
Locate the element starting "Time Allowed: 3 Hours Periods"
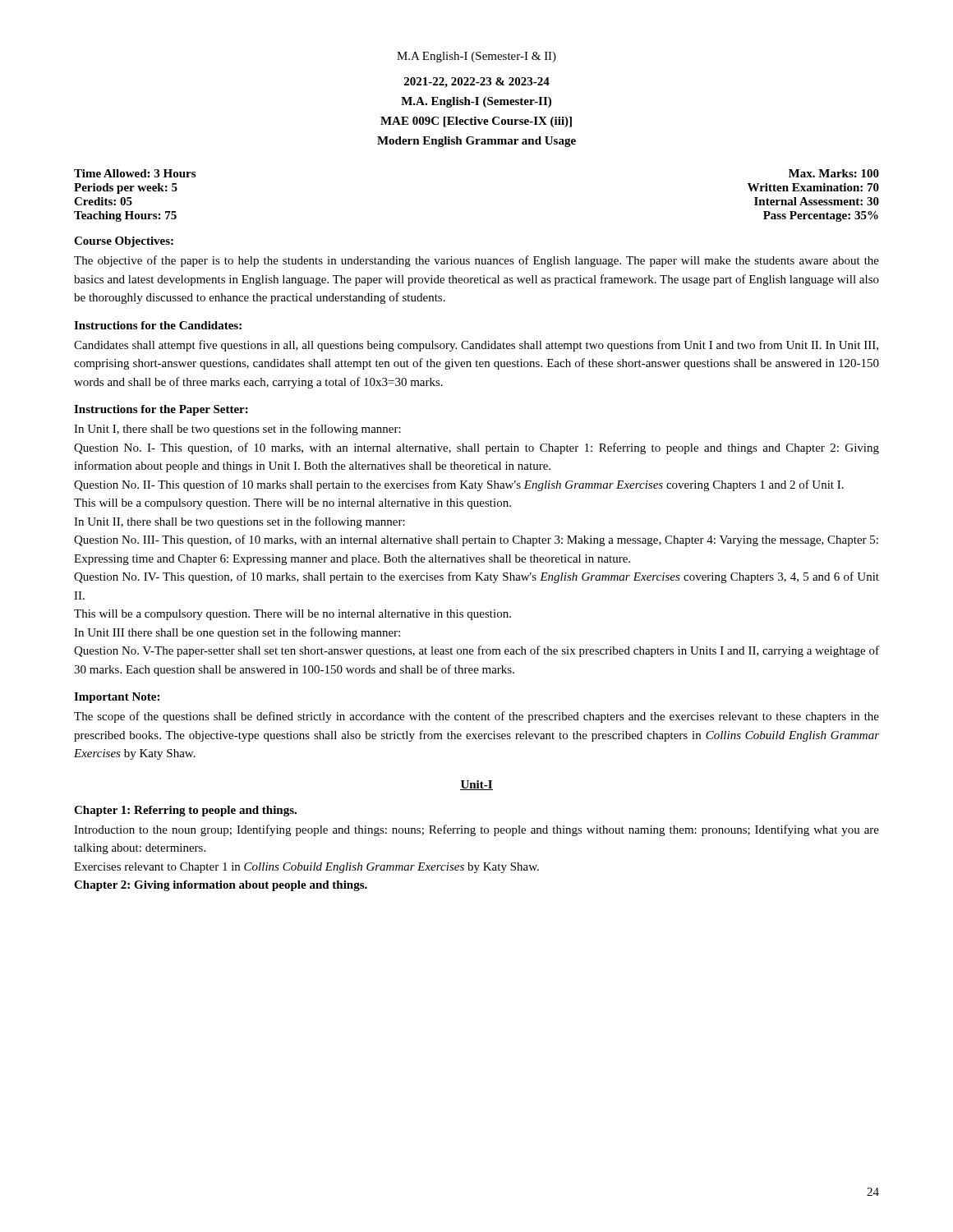point(133,174)
